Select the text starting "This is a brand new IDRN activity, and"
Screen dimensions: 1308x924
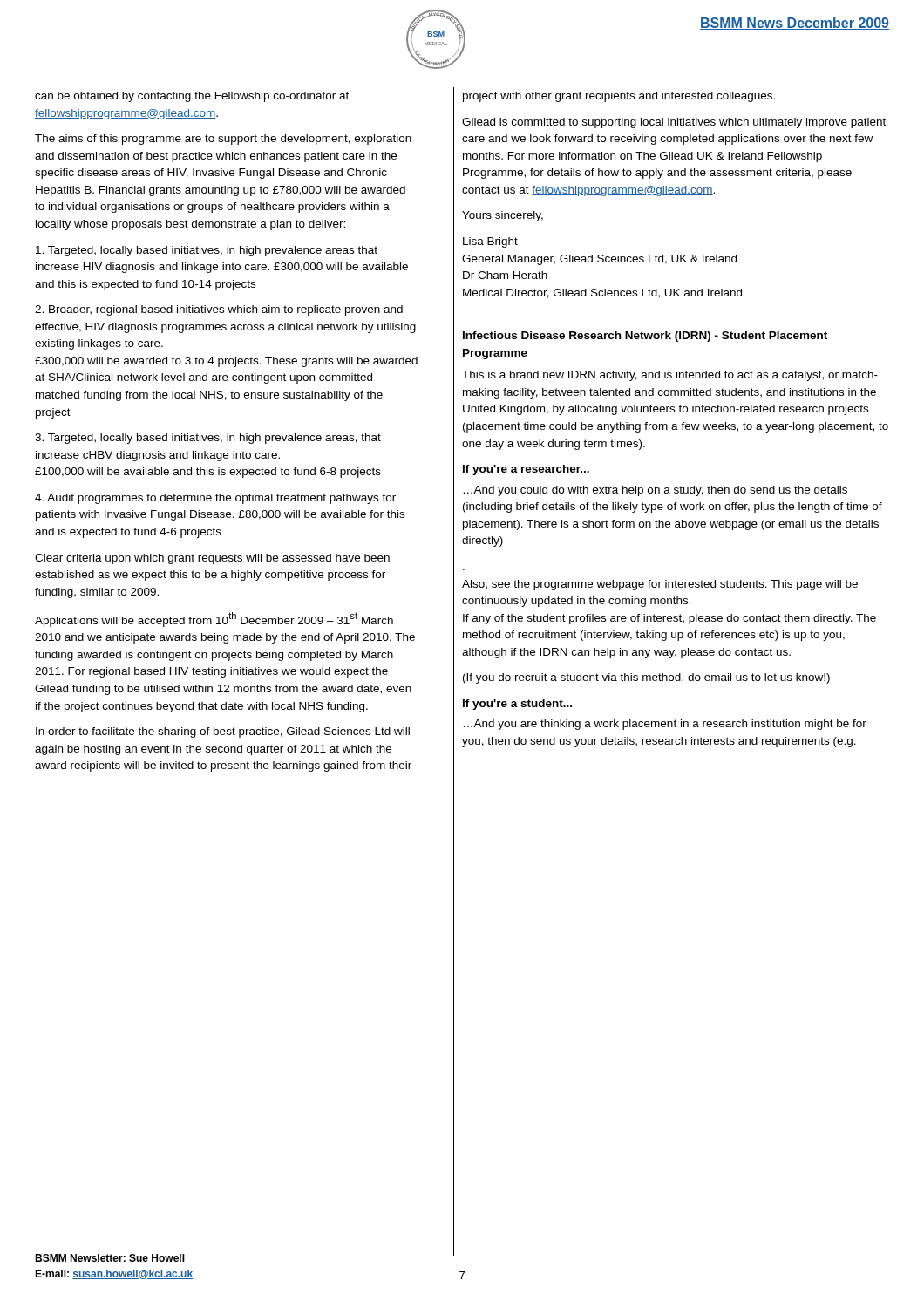click(676, 409)
